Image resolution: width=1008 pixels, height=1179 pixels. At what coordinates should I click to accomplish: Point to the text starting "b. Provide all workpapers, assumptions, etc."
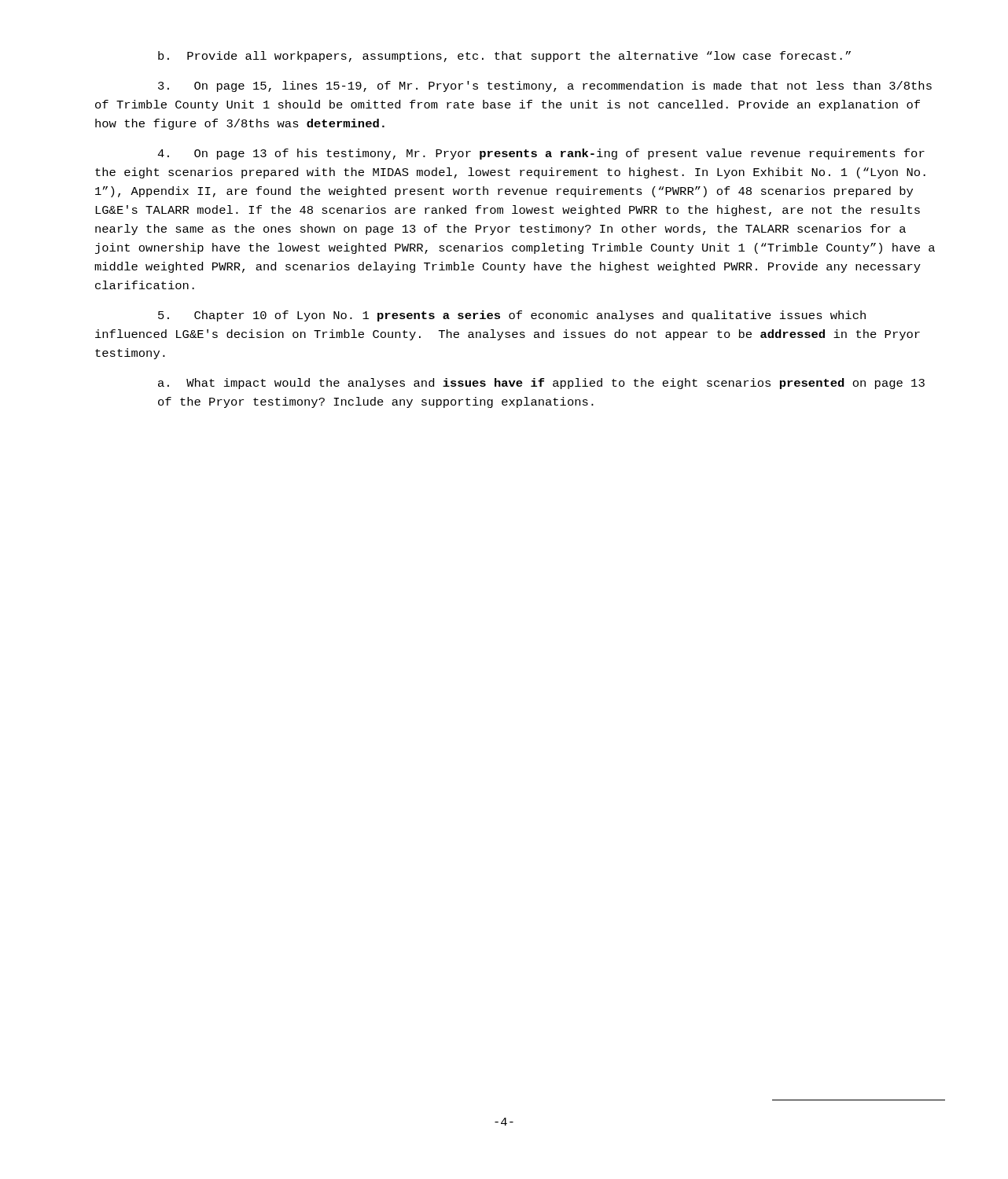coord(505,57)
